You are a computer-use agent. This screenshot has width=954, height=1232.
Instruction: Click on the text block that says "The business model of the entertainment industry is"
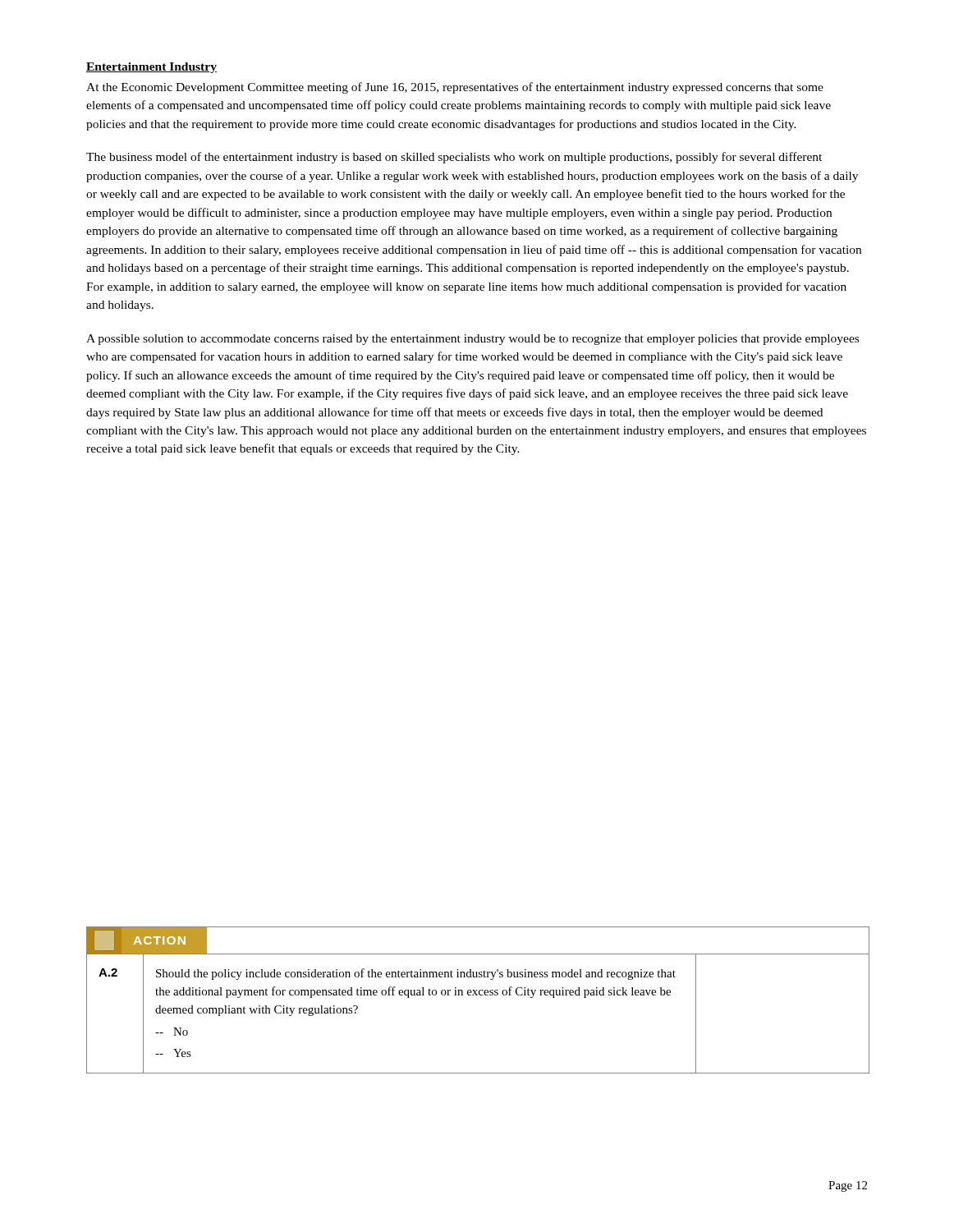(x=474, y=231)
